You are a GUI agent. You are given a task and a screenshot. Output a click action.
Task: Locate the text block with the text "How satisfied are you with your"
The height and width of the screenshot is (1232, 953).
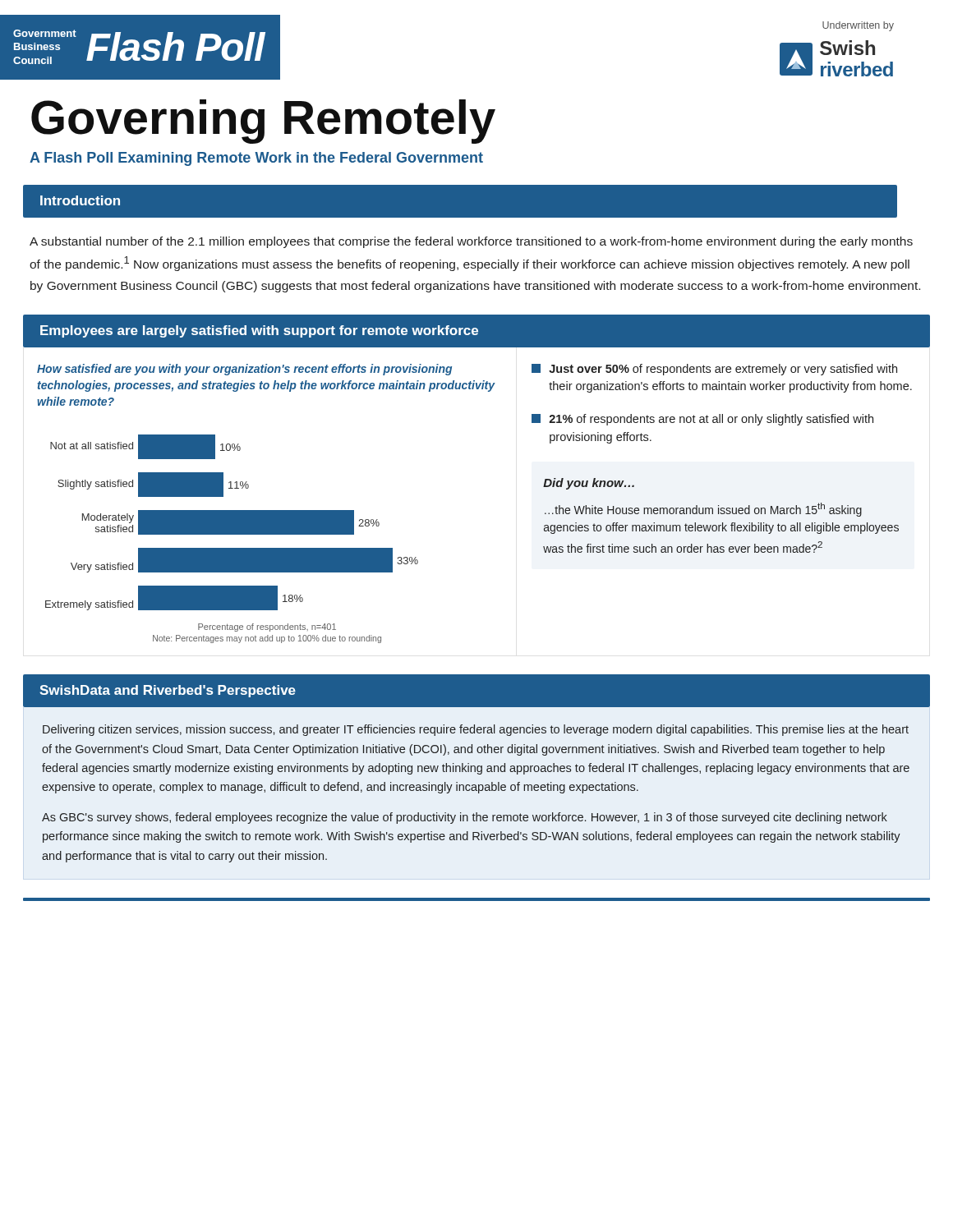[266, 385]
